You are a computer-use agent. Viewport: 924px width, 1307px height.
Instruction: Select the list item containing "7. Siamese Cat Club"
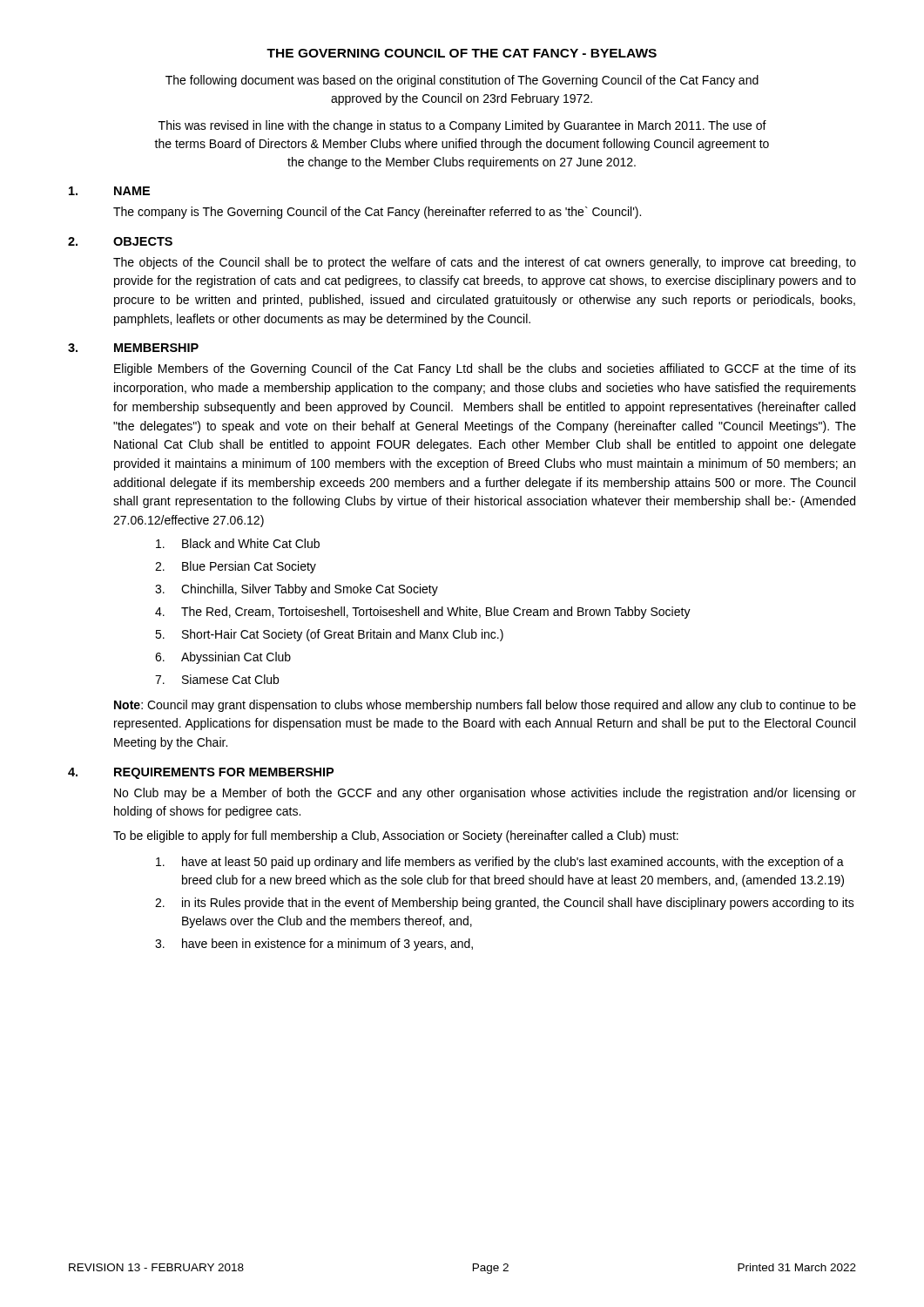coord(217,679)
